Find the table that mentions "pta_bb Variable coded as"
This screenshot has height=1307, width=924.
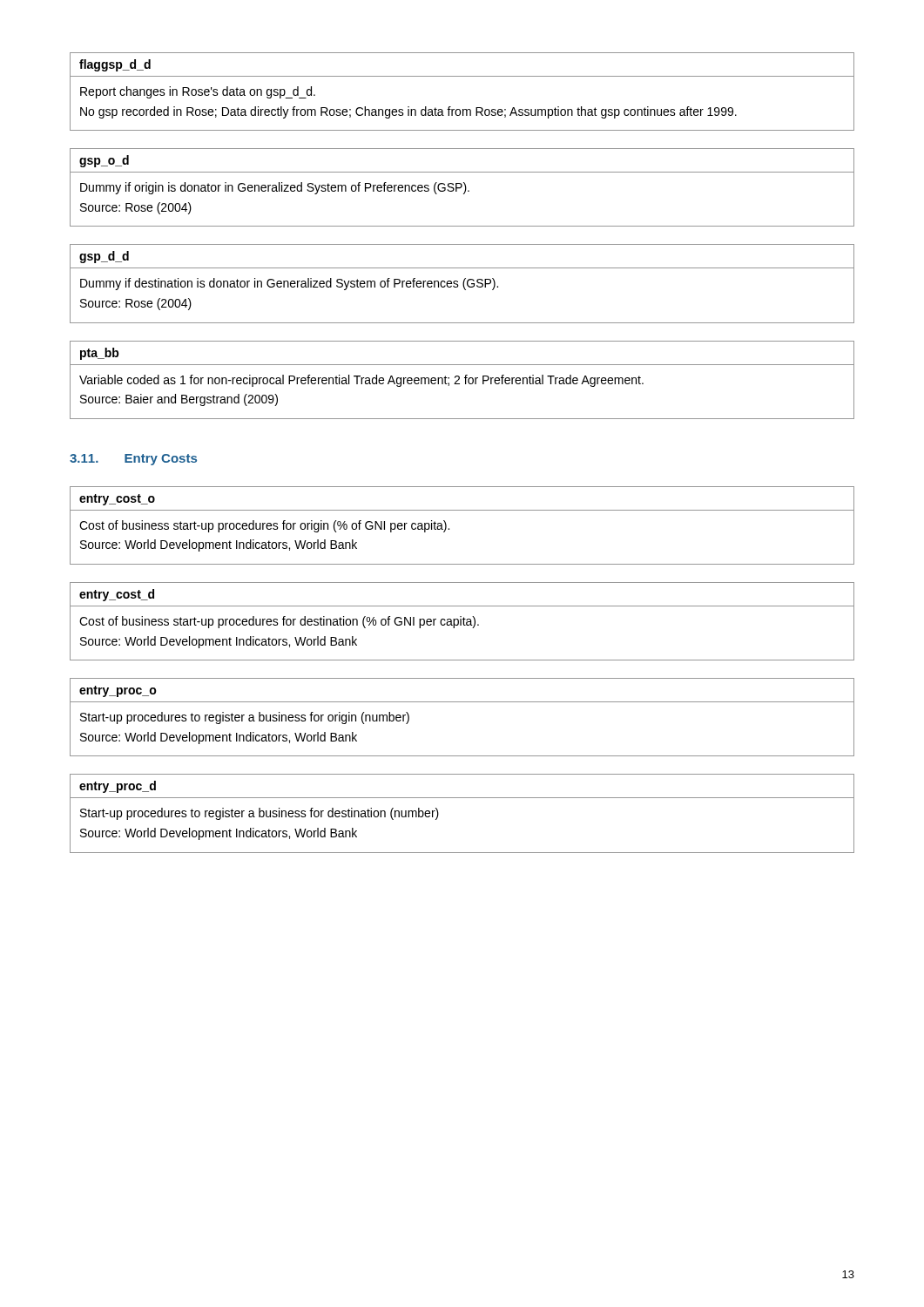click(x=462, y=380)
